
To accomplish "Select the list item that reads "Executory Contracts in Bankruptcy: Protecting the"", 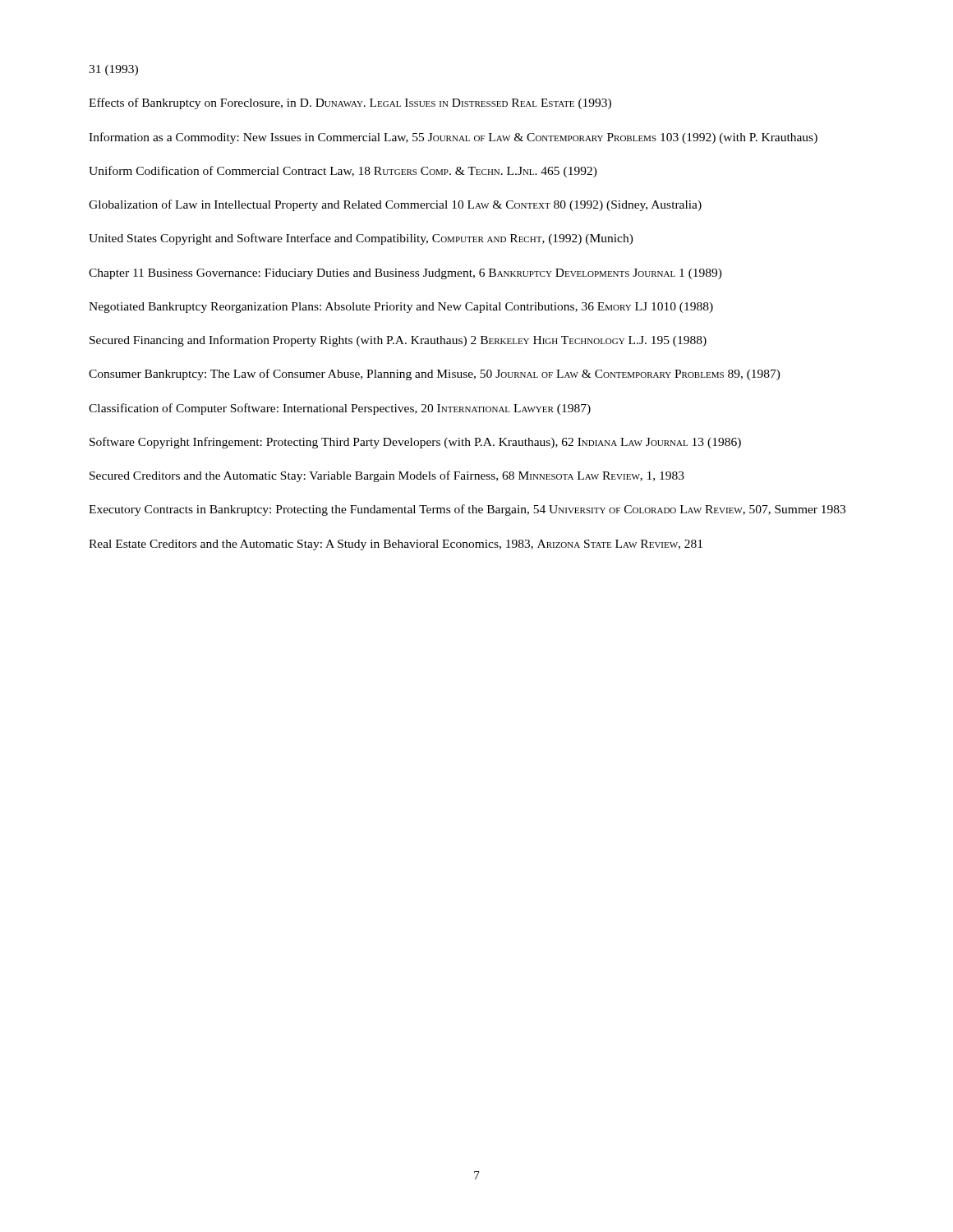I will click(467, 509).
